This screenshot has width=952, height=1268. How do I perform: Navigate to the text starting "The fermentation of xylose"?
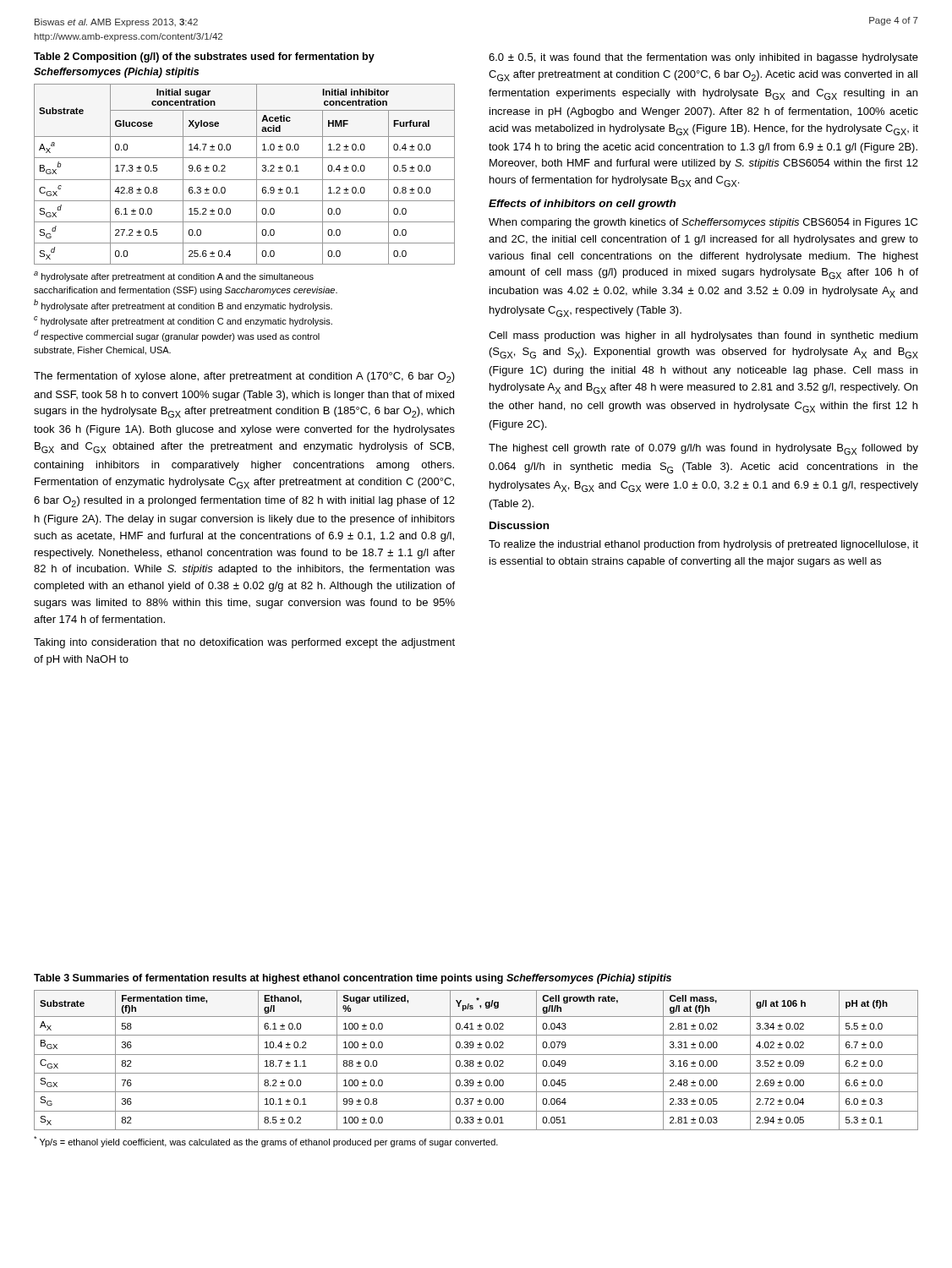[244, 497]
